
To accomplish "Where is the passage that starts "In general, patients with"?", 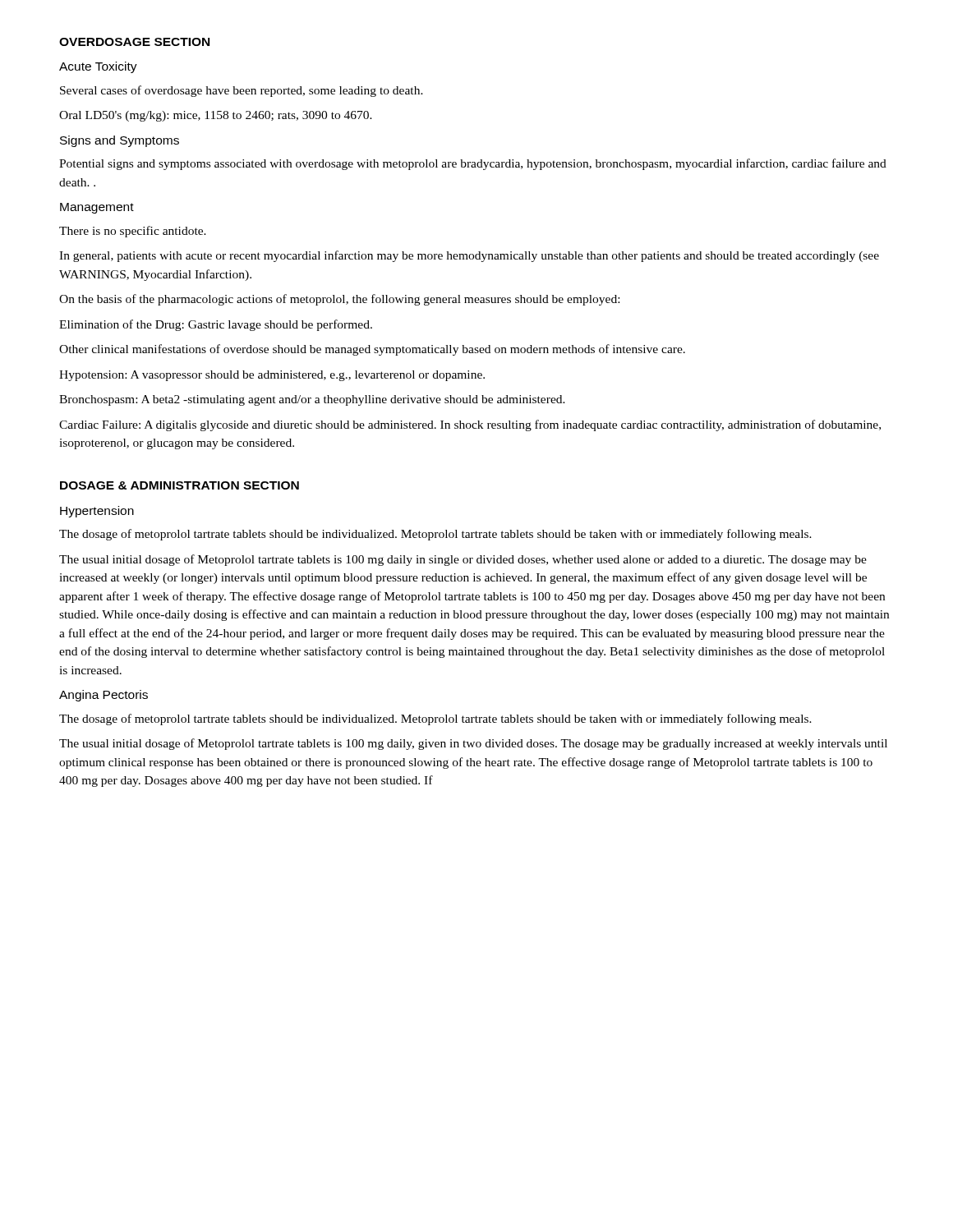I will (469, 264).
